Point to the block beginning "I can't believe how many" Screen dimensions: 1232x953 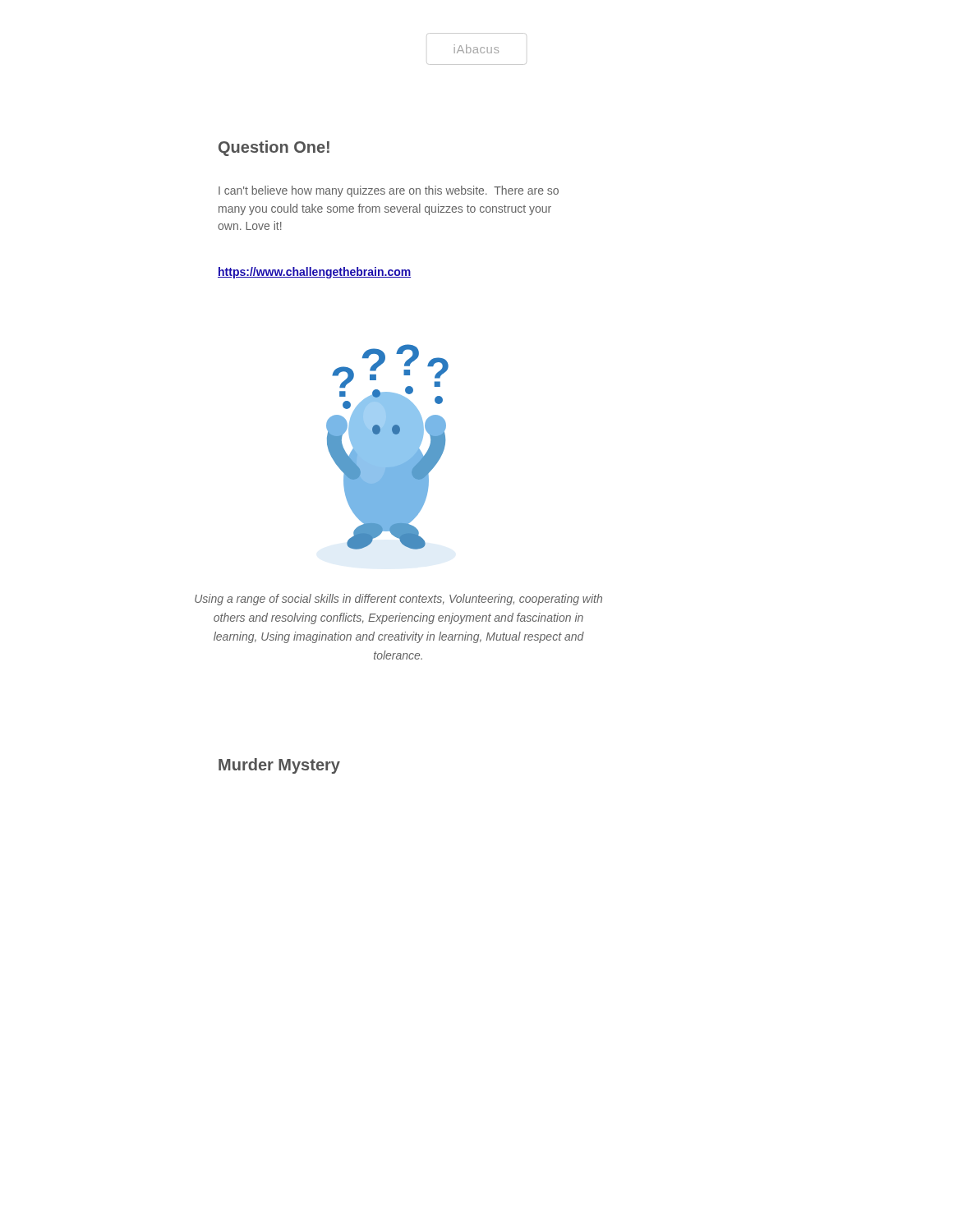[388, 208]
